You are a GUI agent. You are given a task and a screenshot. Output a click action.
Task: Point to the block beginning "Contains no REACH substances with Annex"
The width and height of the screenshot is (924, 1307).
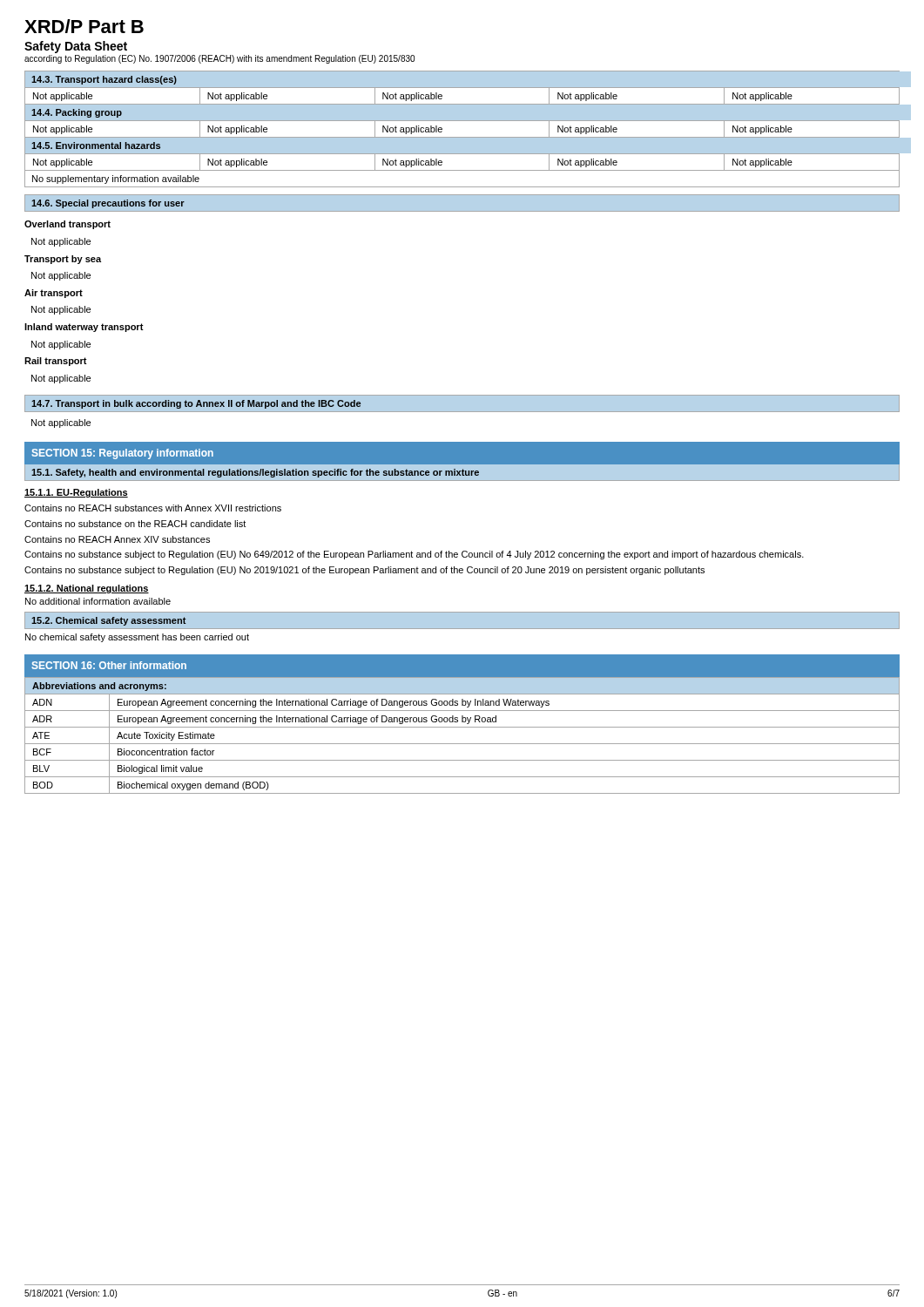153,508
